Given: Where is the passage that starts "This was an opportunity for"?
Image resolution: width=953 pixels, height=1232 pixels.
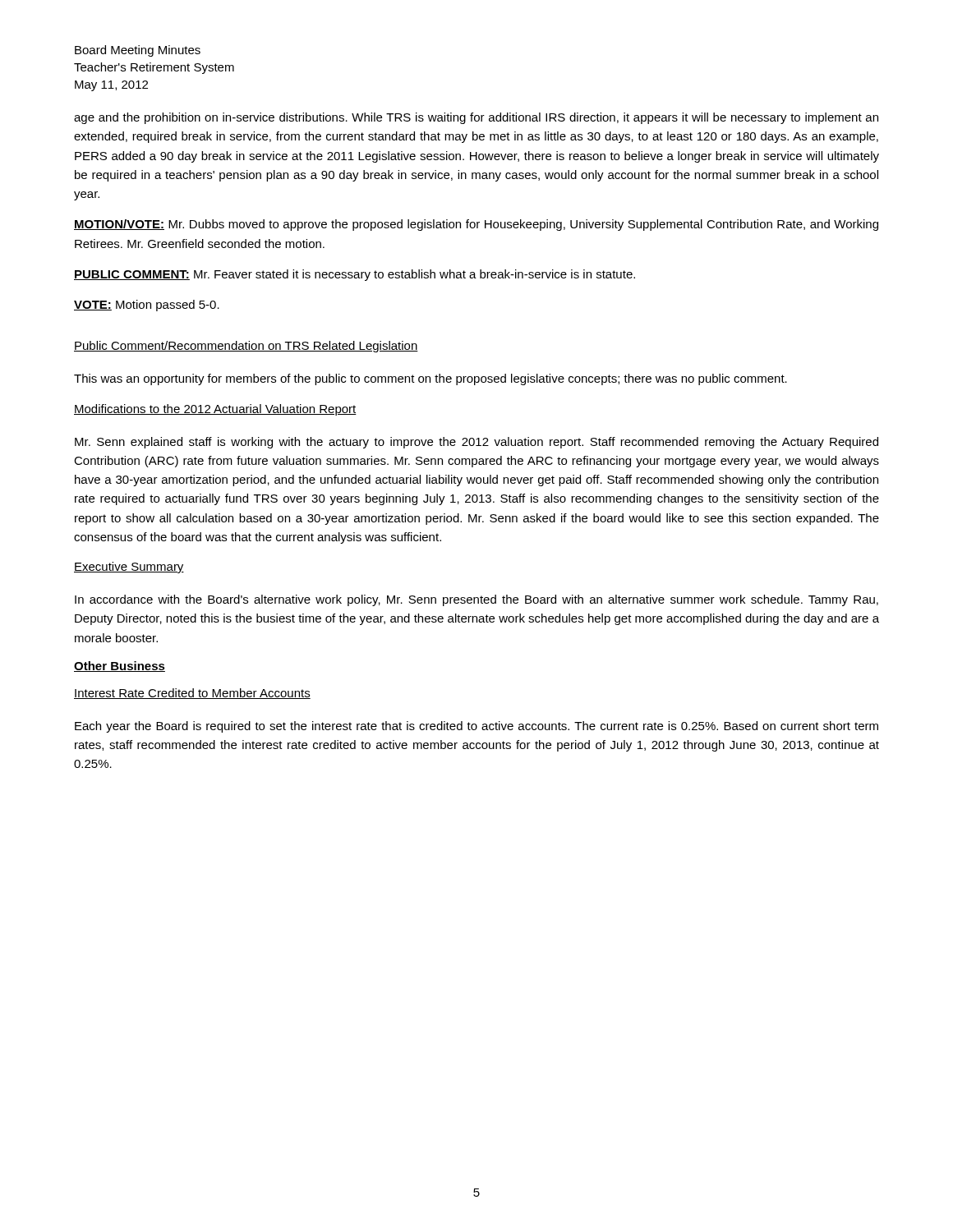Looking at the screenshot, I should 476,379.
